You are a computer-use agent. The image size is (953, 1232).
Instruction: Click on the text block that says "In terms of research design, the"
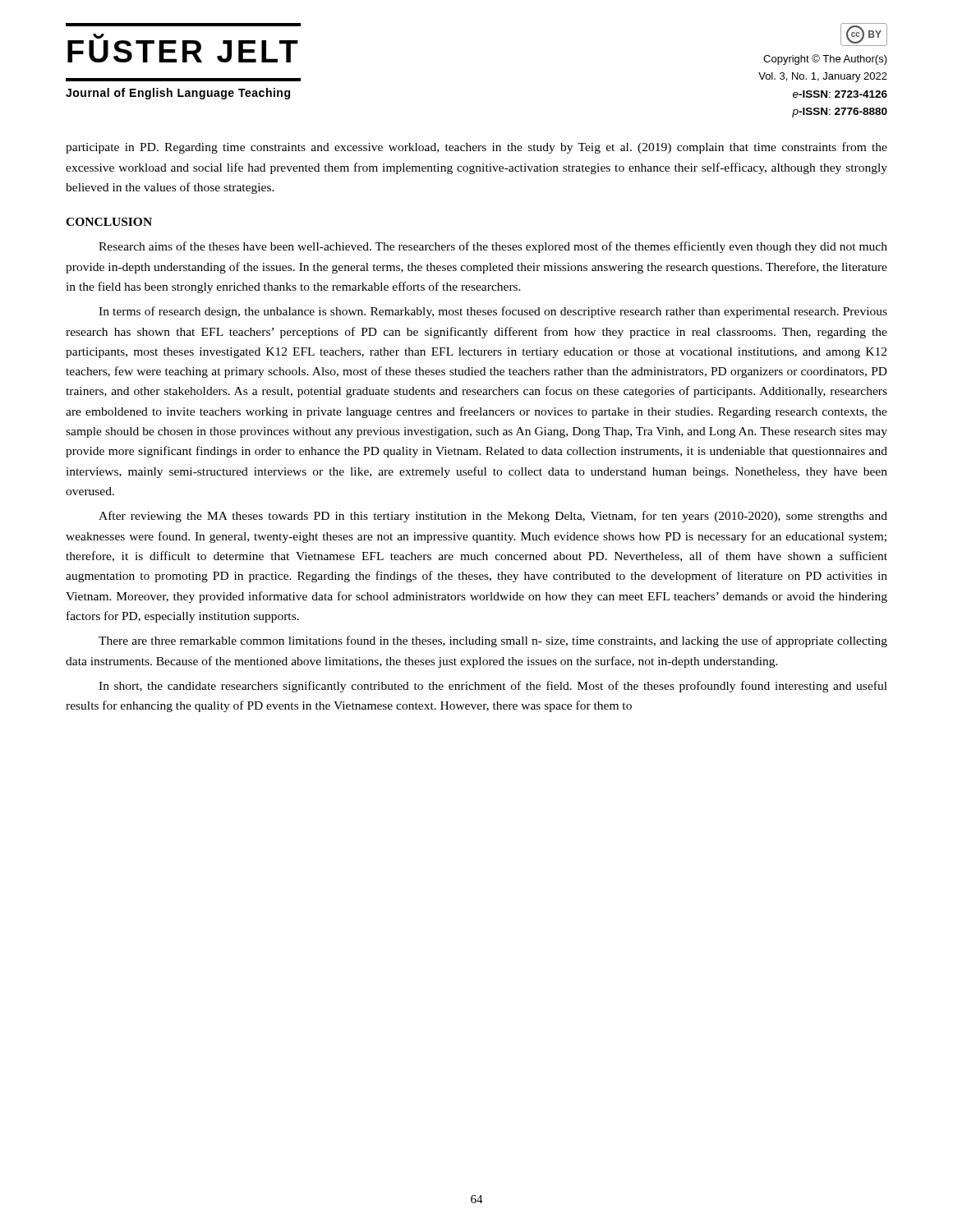tap(476, 401)
